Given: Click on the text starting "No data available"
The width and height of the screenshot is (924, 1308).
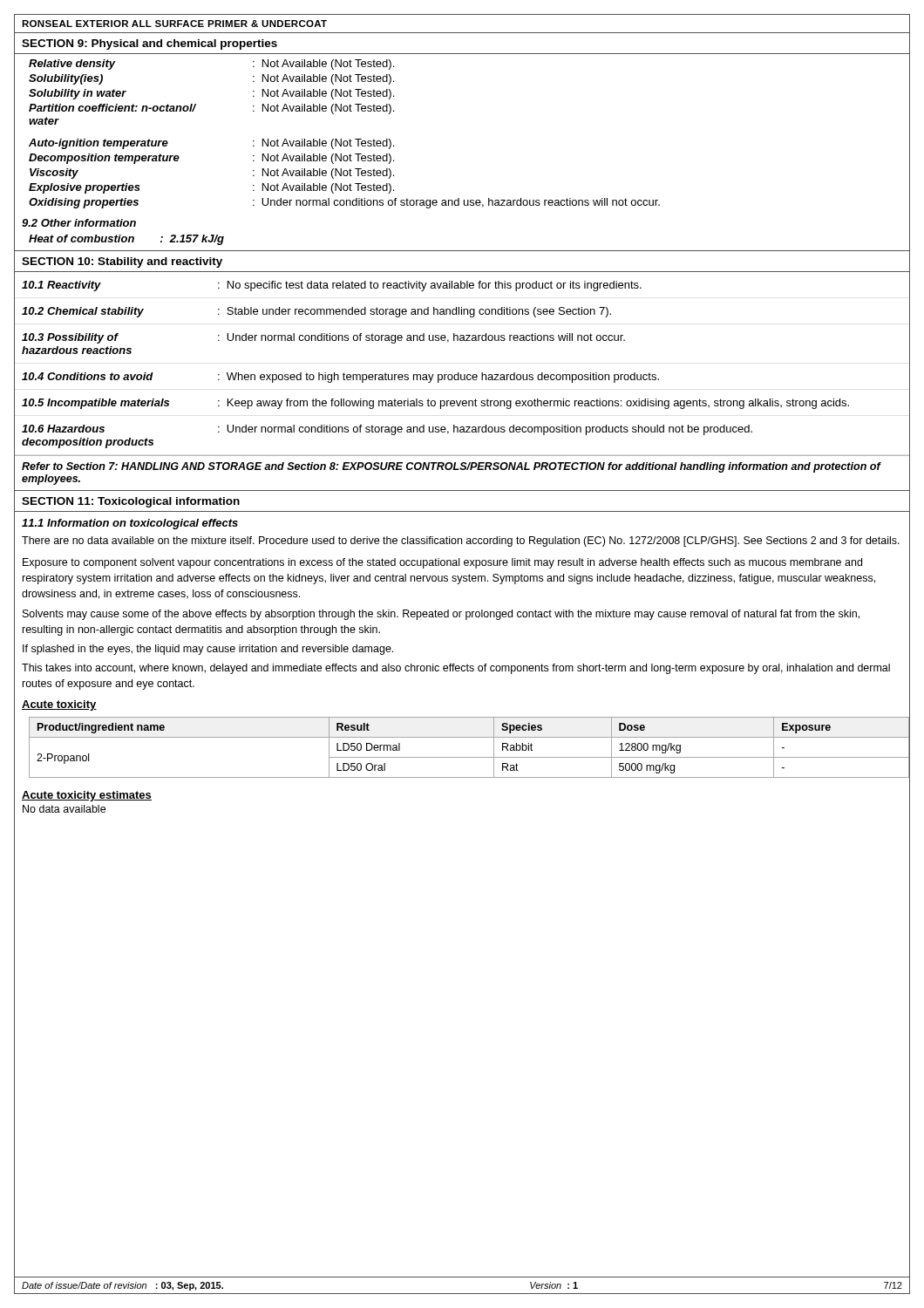Looking at the screenshot, I should coord(64,809).
